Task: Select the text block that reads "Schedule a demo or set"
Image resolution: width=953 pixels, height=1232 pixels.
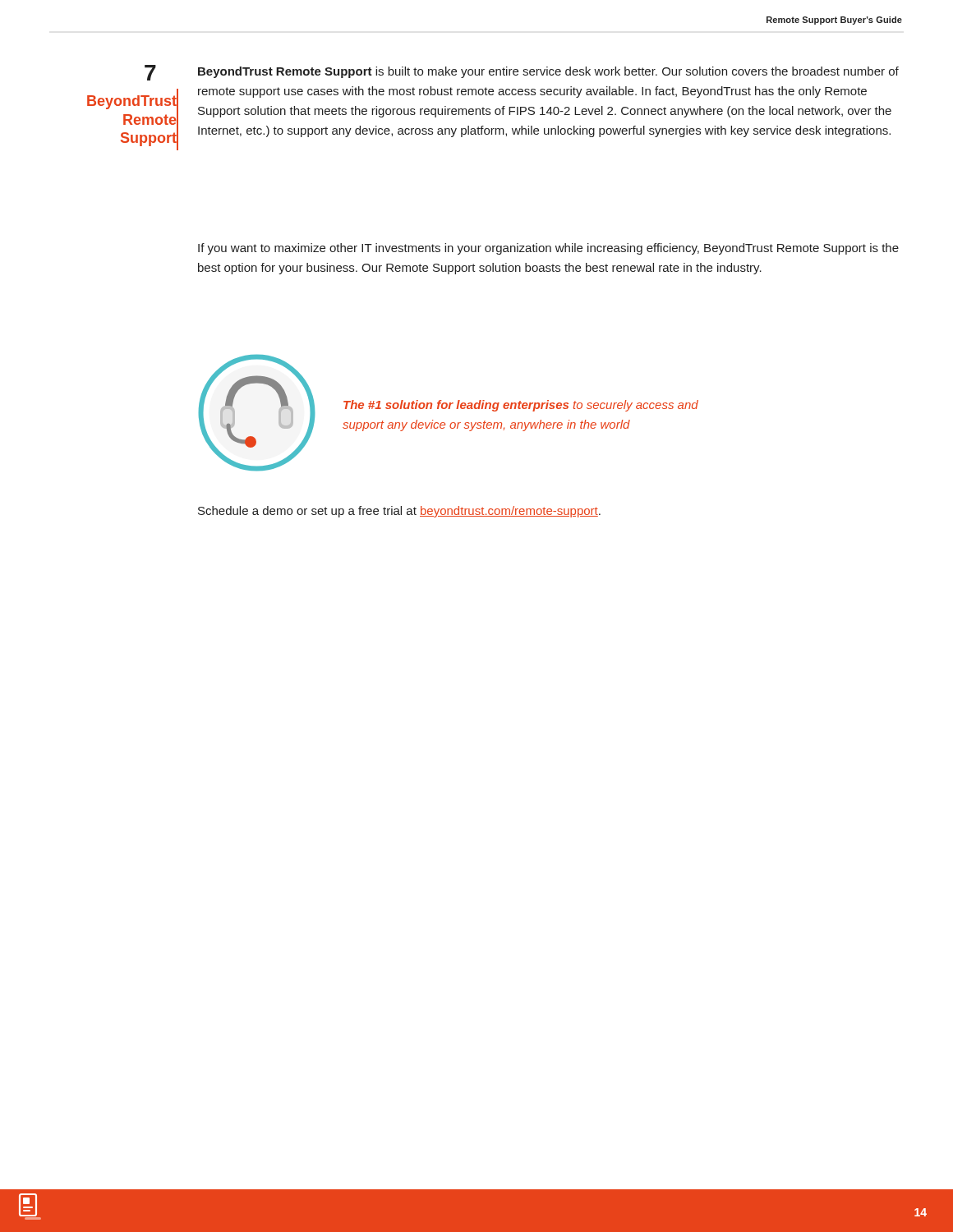Action: (399, 510)
